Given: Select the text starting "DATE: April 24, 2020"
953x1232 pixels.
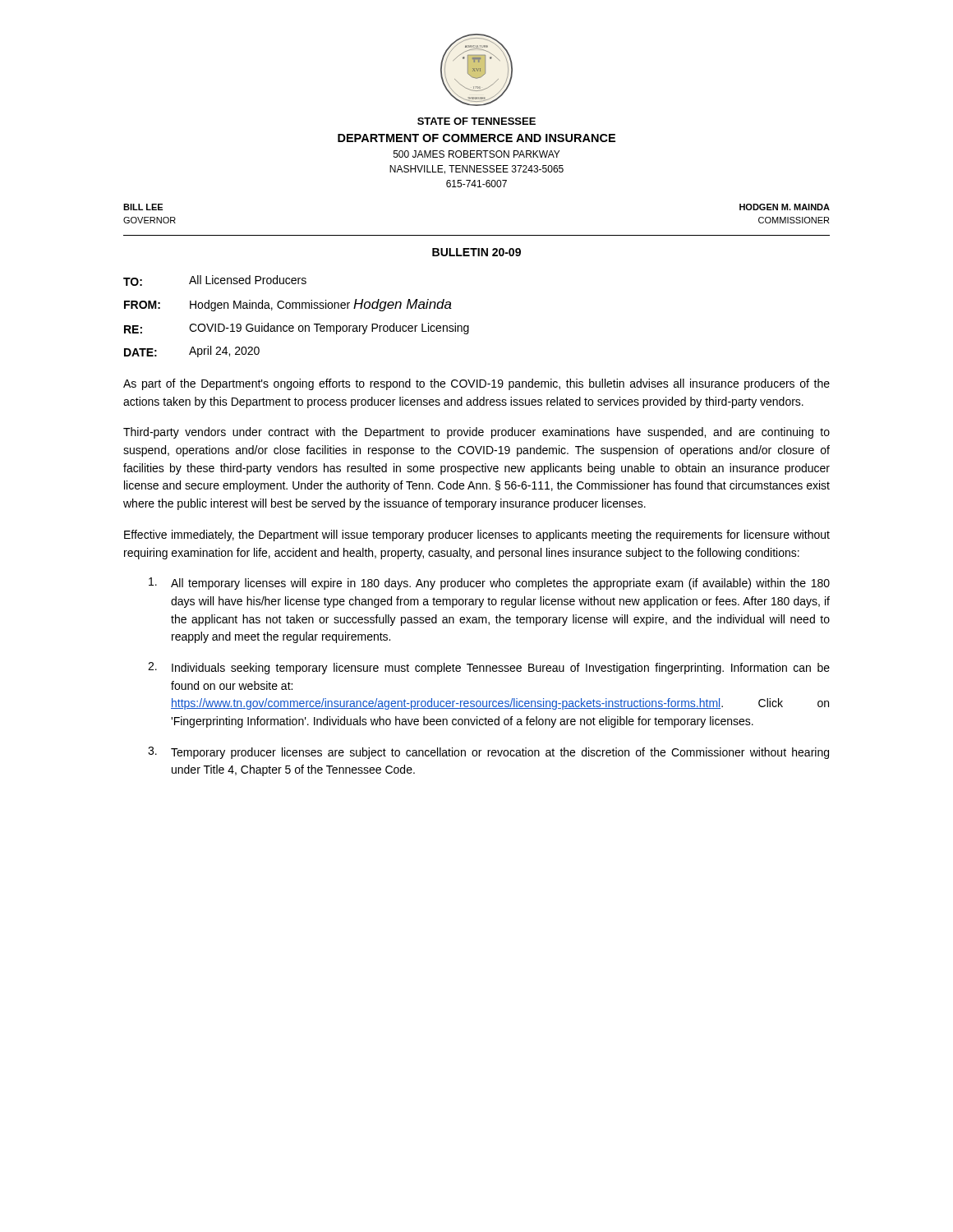Looking at the screenshot, I should pos(192,352).
